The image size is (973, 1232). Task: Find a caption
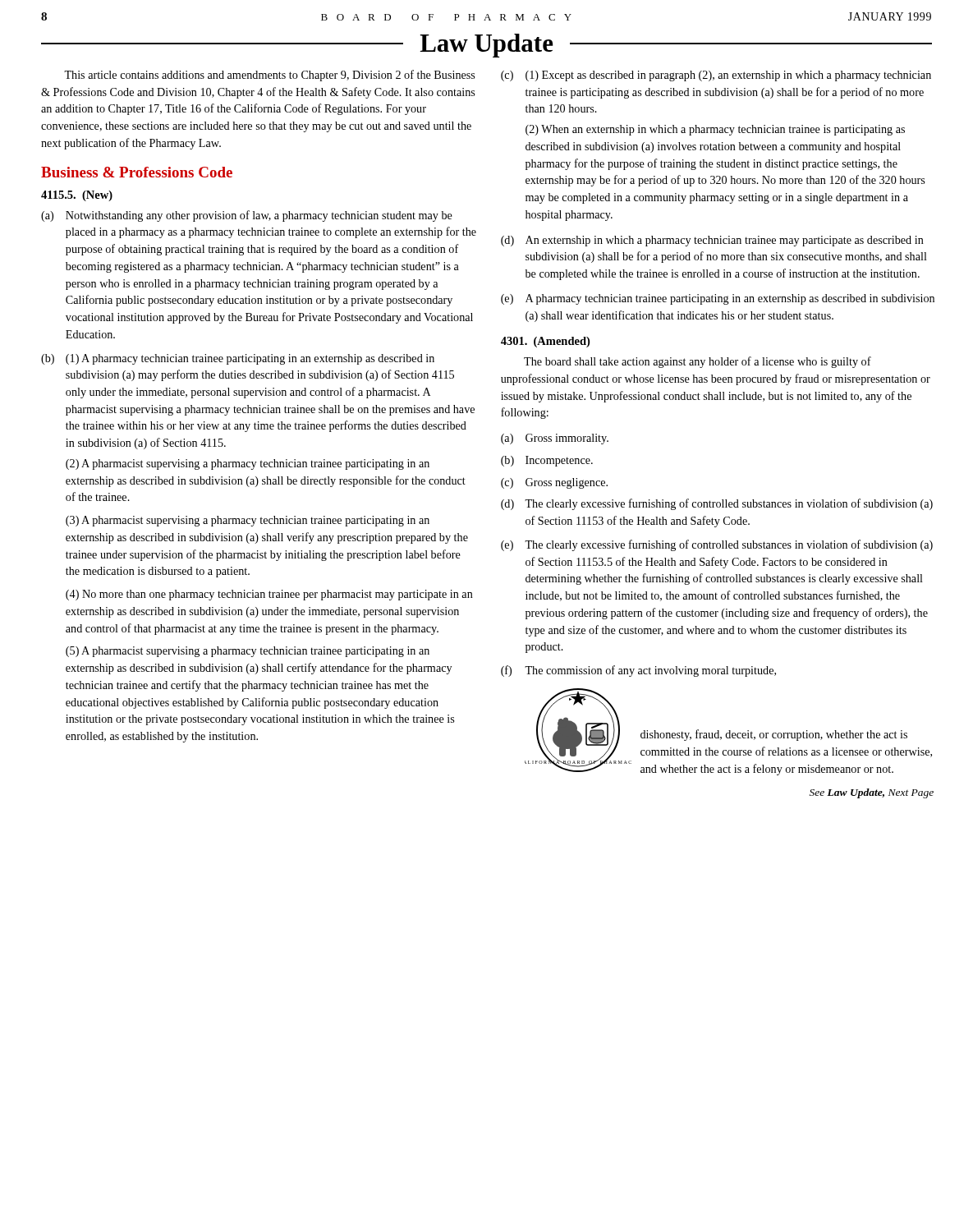pos(871,792)
